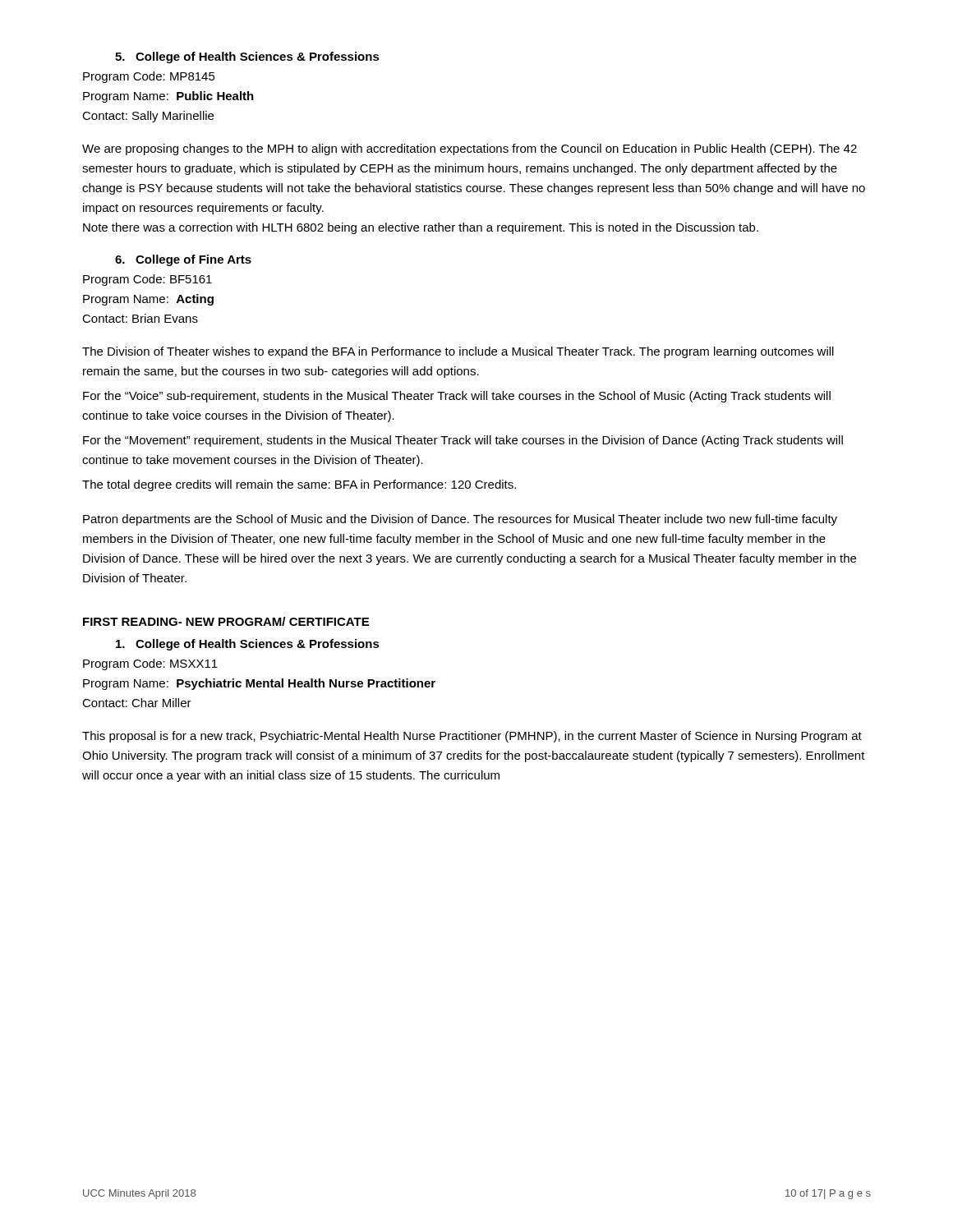Select the element starting "We are proposing"
The width and height of the screenshot is (953, 1232).
474,188
